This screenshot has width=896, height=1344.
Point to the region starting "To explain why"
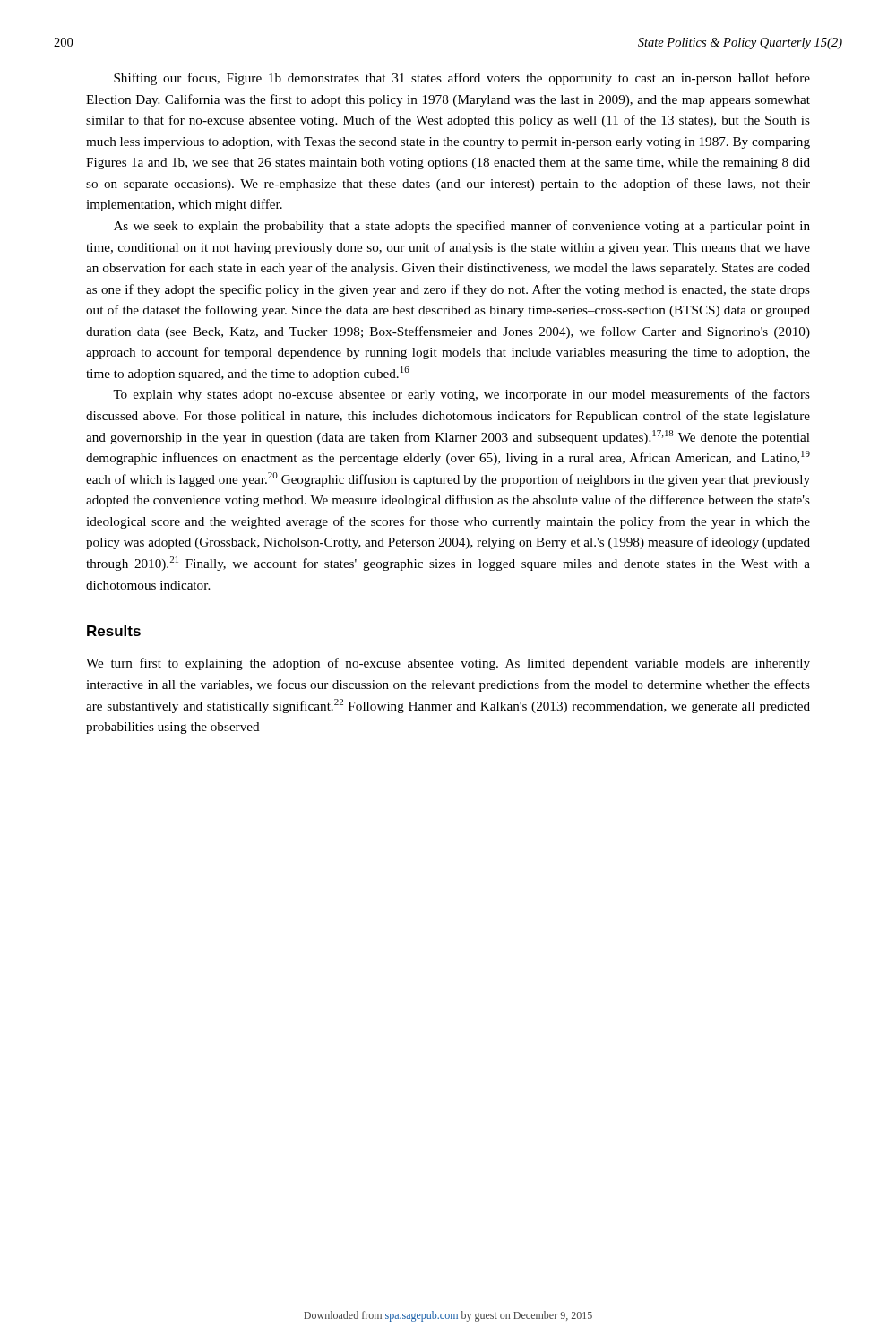pyautogui.click(x=448, y=489)
